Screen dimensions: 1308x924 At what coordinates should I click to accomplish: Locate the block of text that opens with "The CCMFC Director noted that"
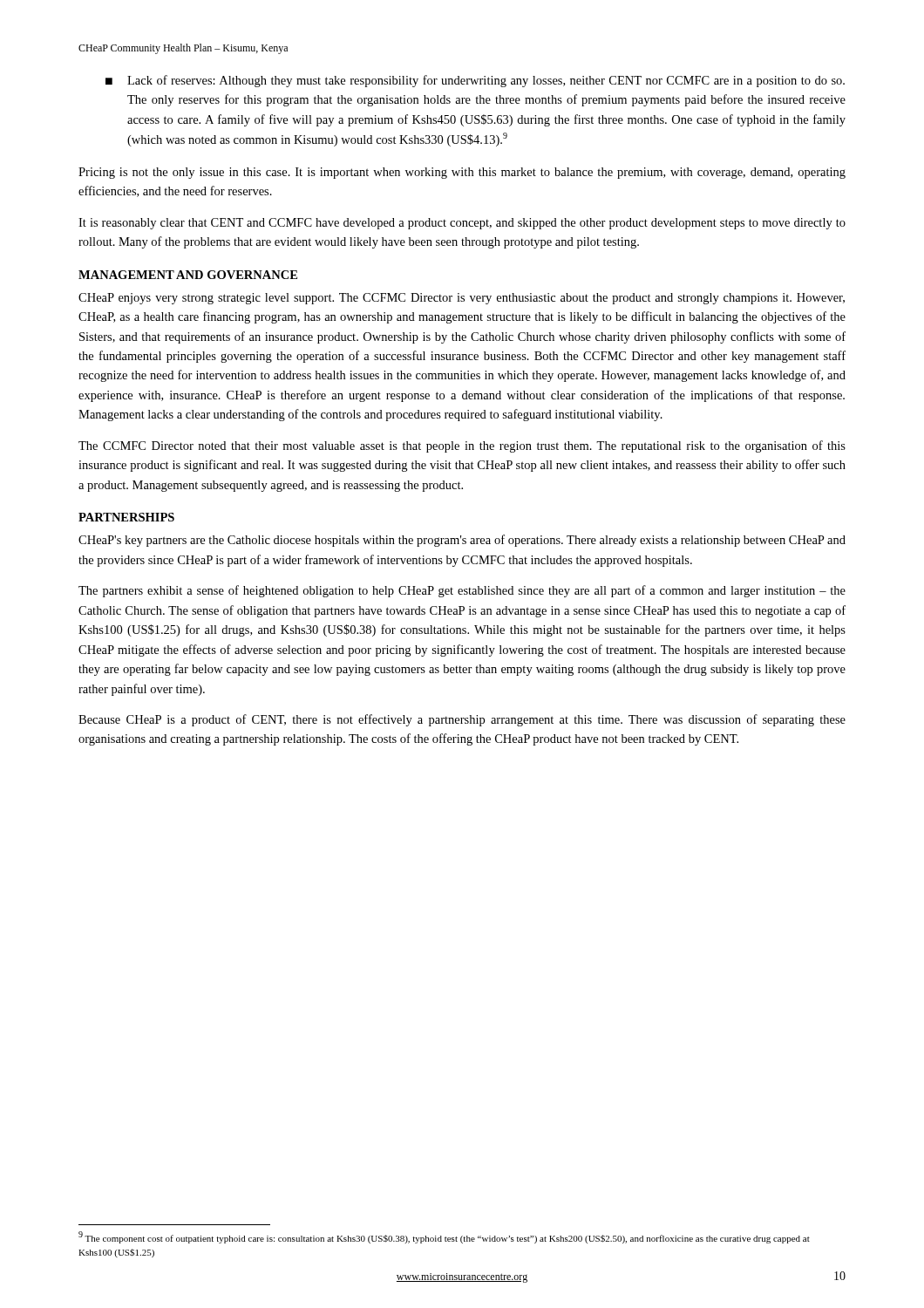tap(462, 465)
